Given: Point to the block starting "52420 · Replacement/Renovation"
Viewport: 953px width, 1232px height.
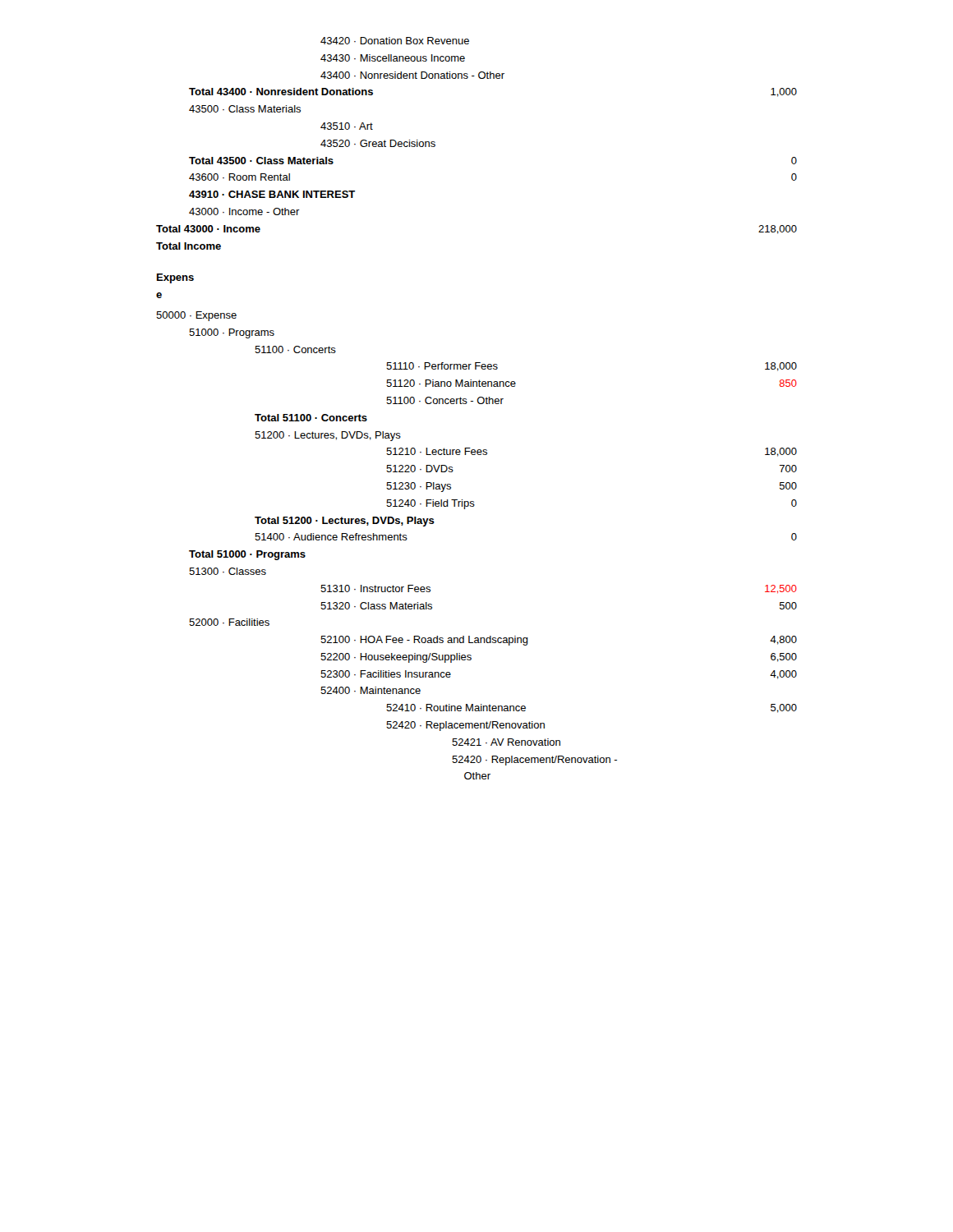Looking at the screenshot, I should pos(448,726).
